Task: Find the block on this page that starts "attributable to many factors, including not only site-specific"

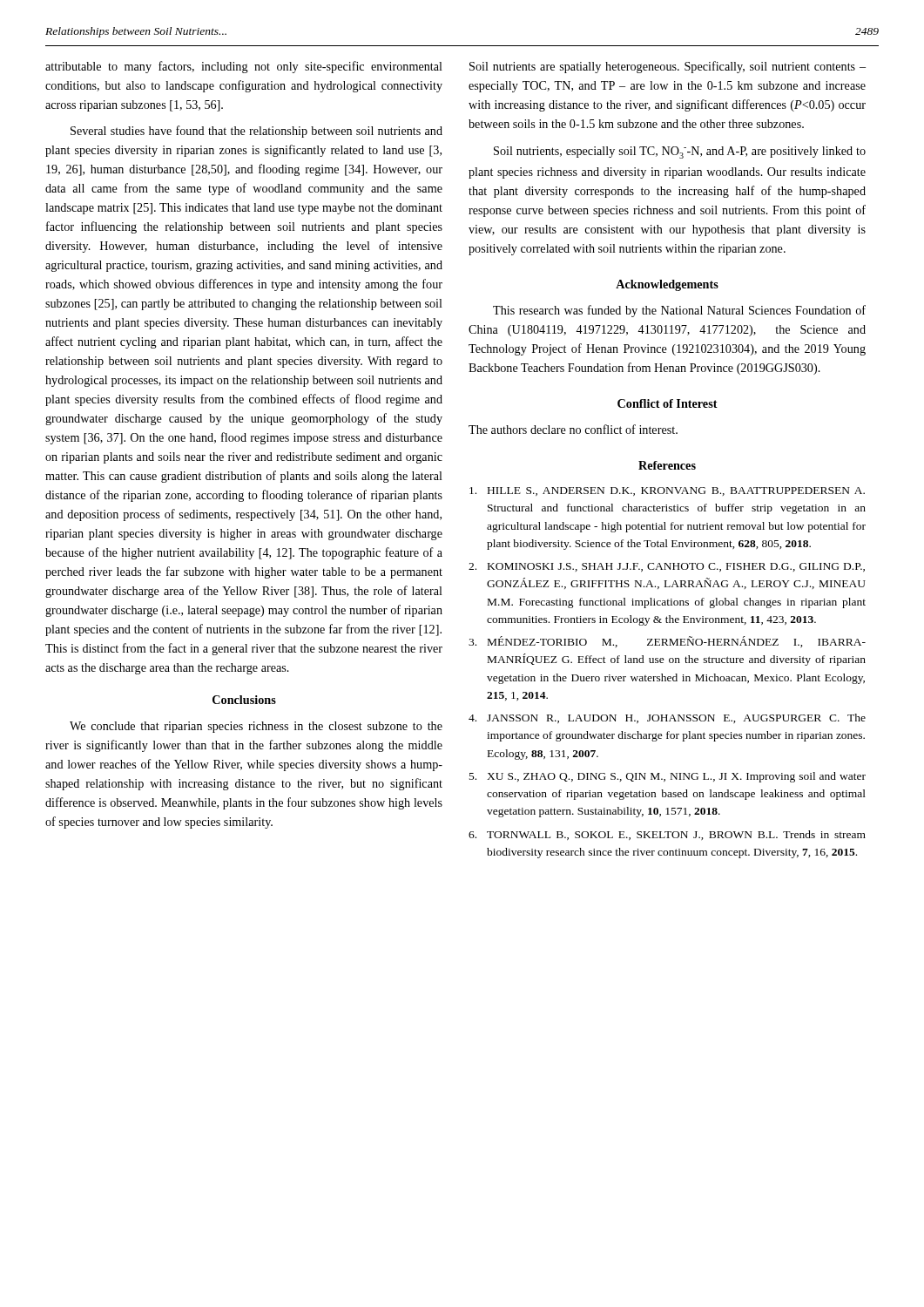Action: (x=244, y=367)
